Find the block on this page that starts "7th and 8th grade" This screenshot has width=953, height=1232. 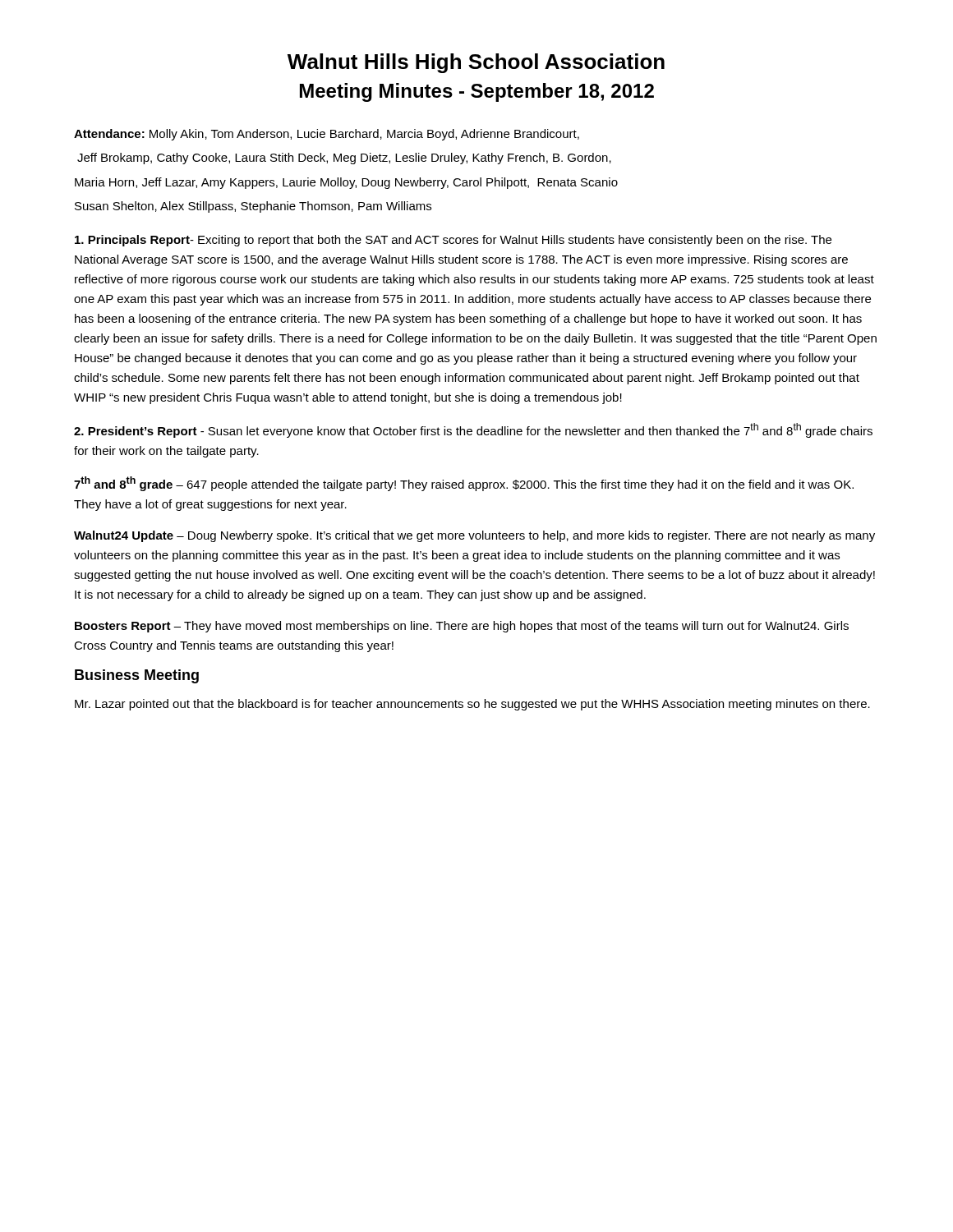tap(464, 493)
